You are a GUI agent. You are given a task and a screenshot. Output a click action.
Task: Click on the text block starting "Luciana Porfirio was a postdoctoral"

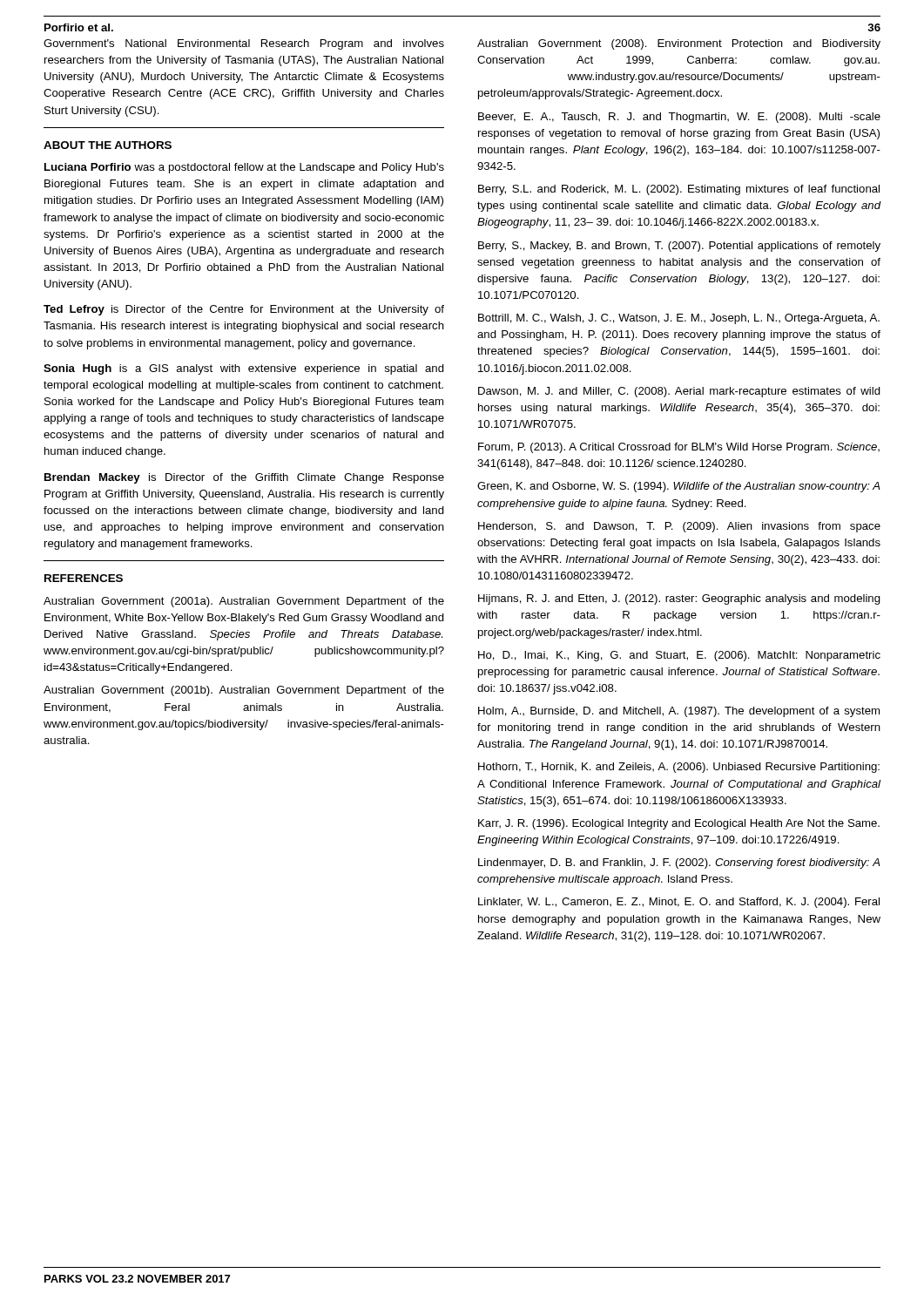click(244, 225)
